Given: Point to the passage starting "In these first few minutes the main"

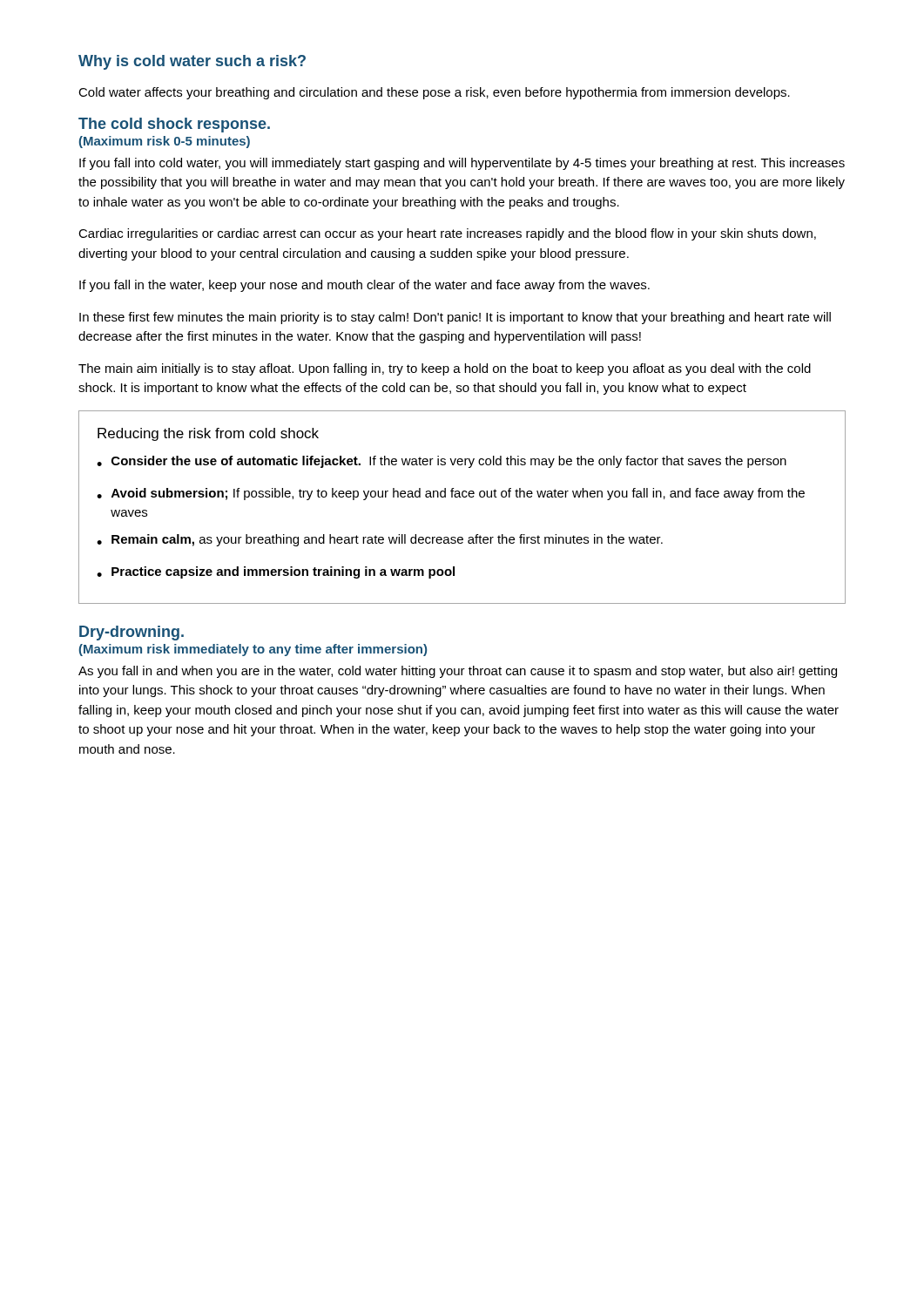Looking at the screenshot, I should (x=455, y=326).
